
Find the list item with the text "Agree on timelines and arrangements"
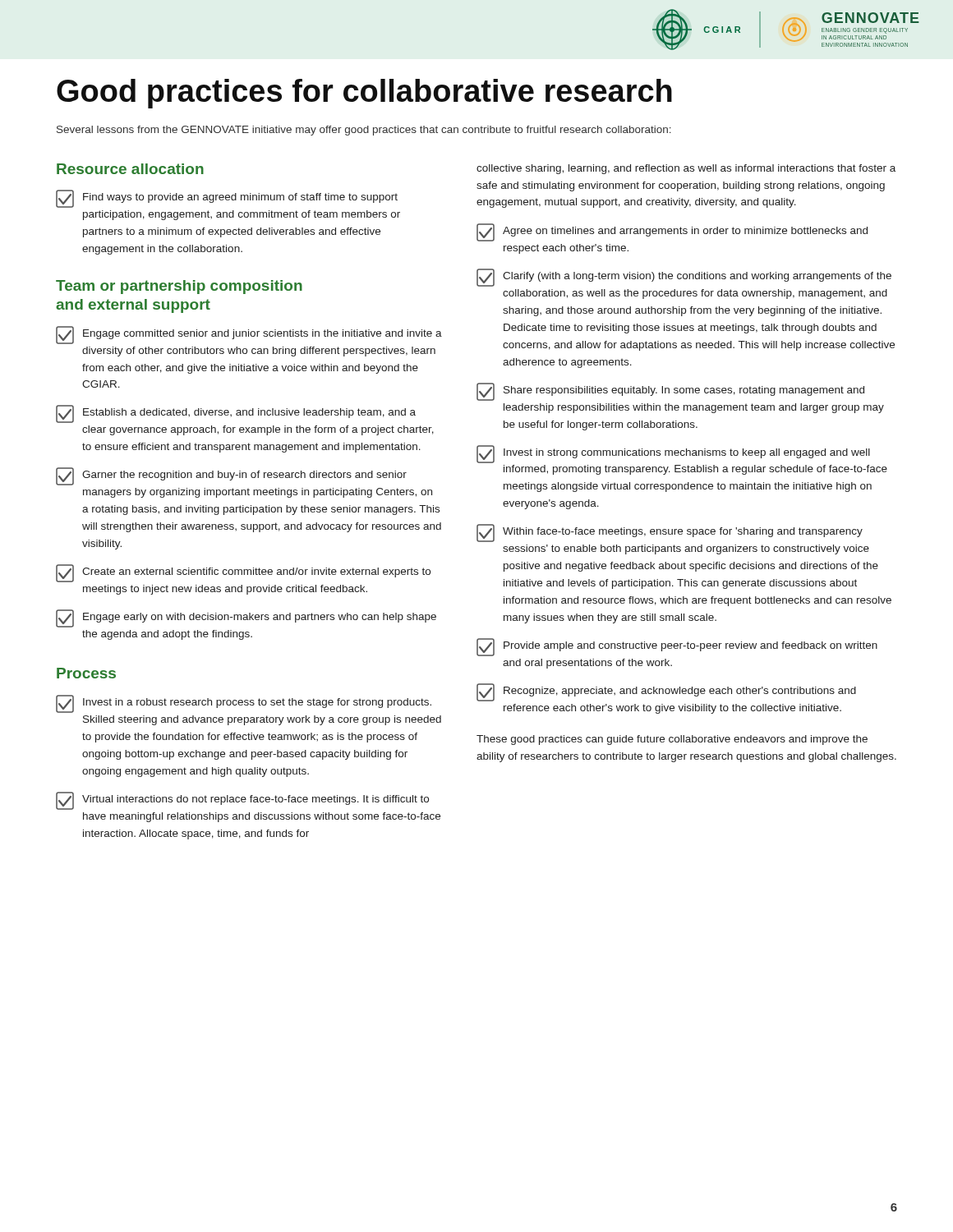[687, 240]
